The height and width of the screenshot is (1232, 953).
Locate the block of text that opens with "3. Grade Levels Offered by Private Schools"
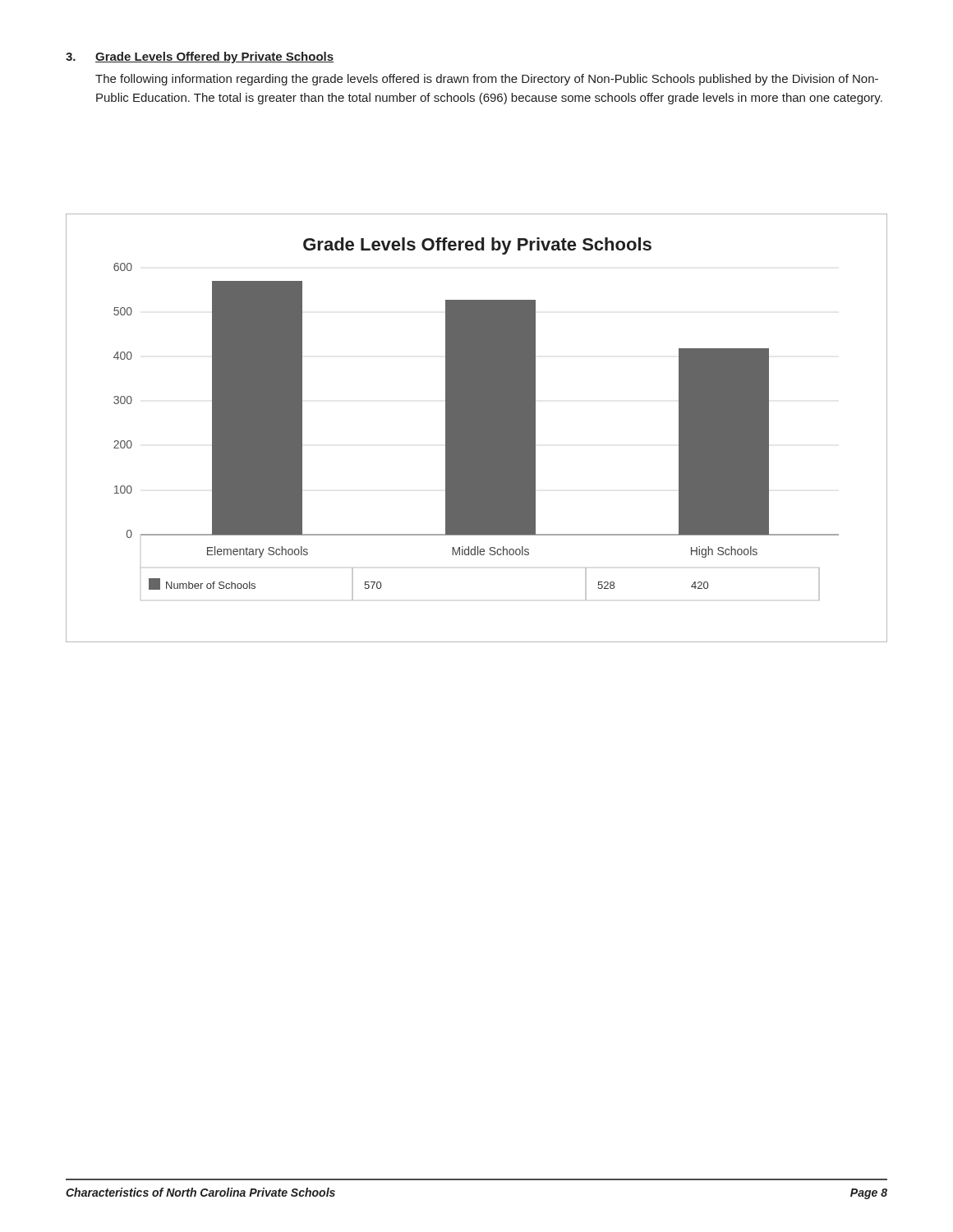tap(476, 78)
